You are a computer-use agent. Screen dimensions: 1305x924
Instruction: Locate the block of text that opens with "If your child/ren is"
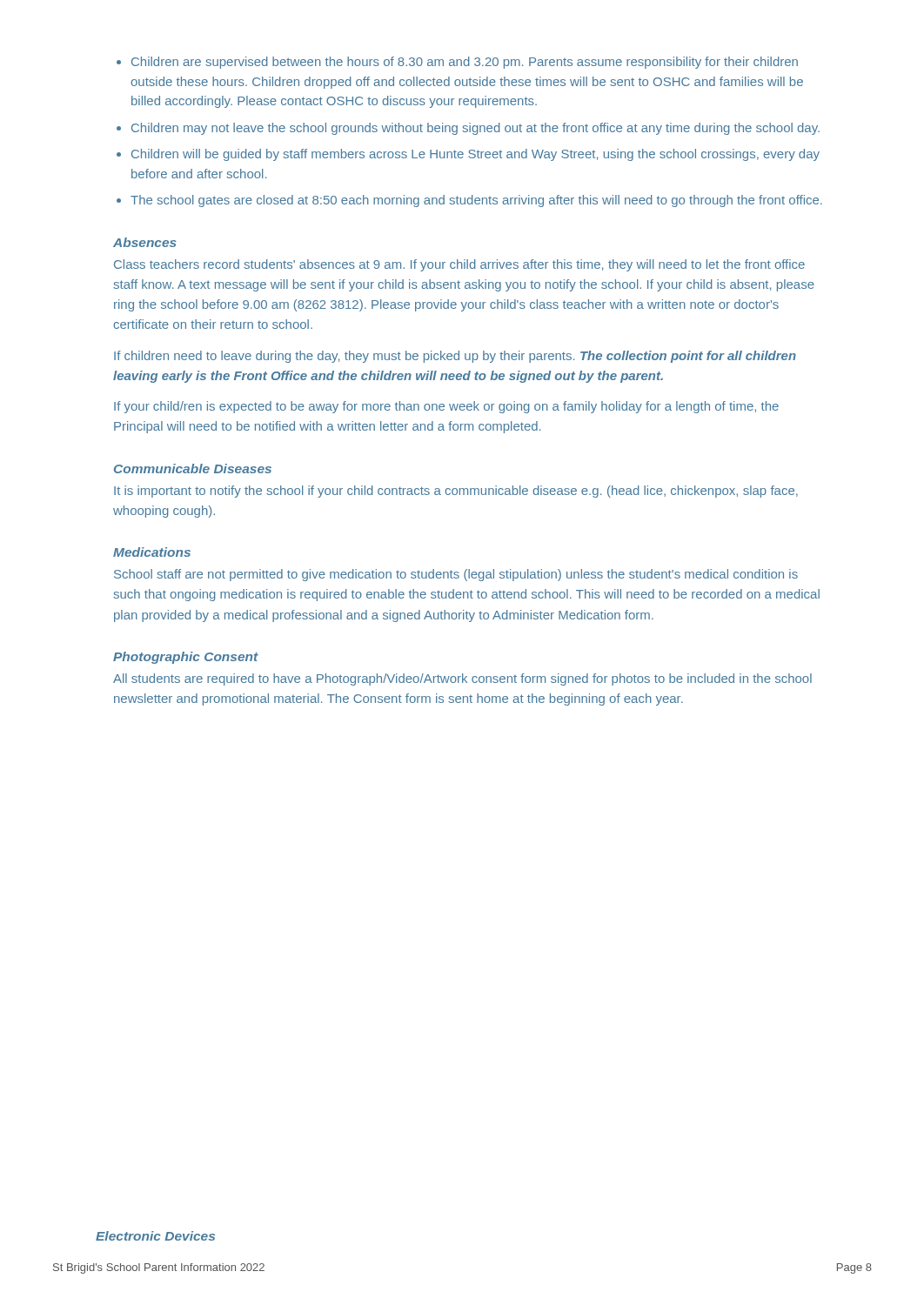[446, 416]
